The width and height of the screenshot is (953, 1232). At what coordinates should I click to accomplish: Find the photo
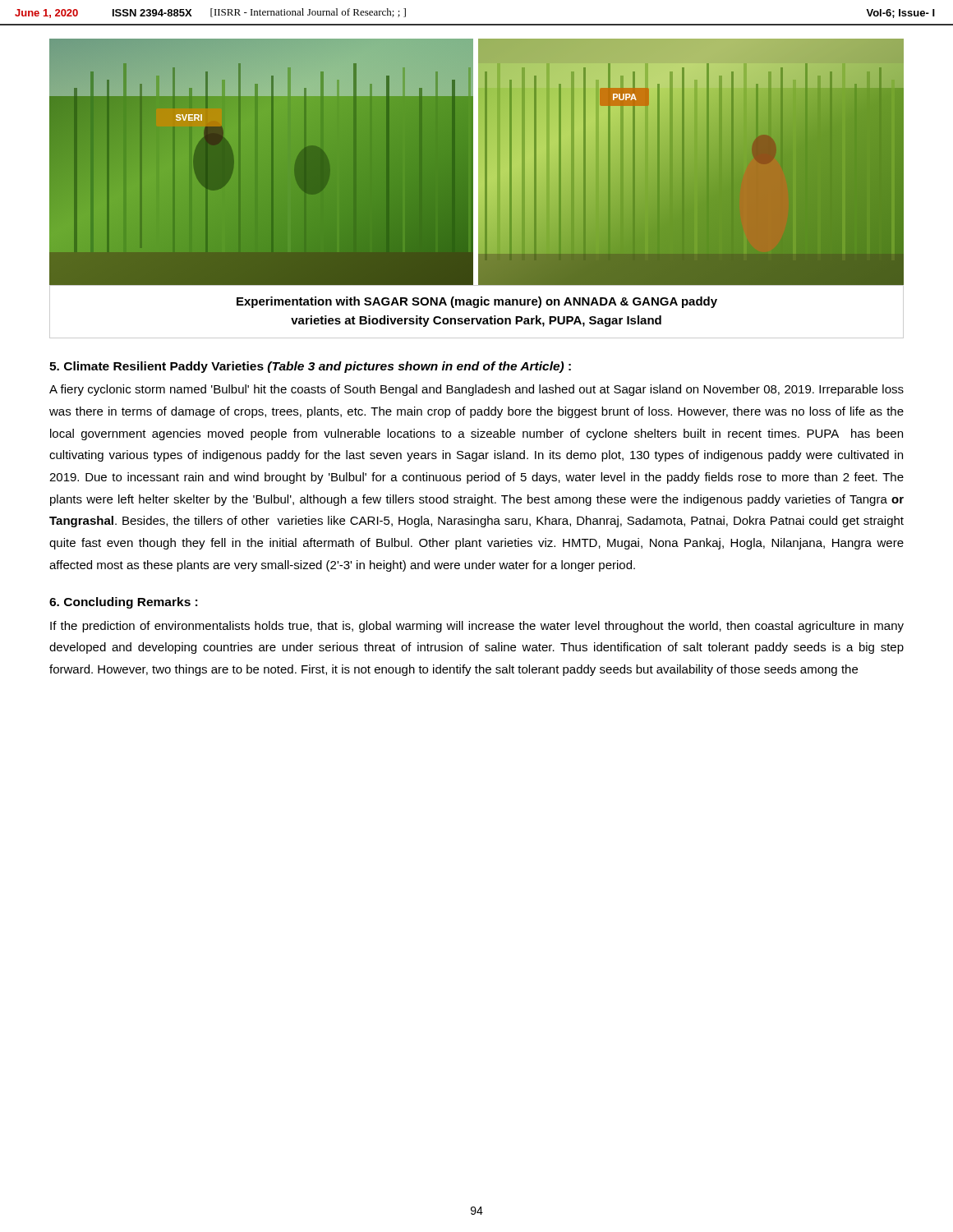[476, 188]
